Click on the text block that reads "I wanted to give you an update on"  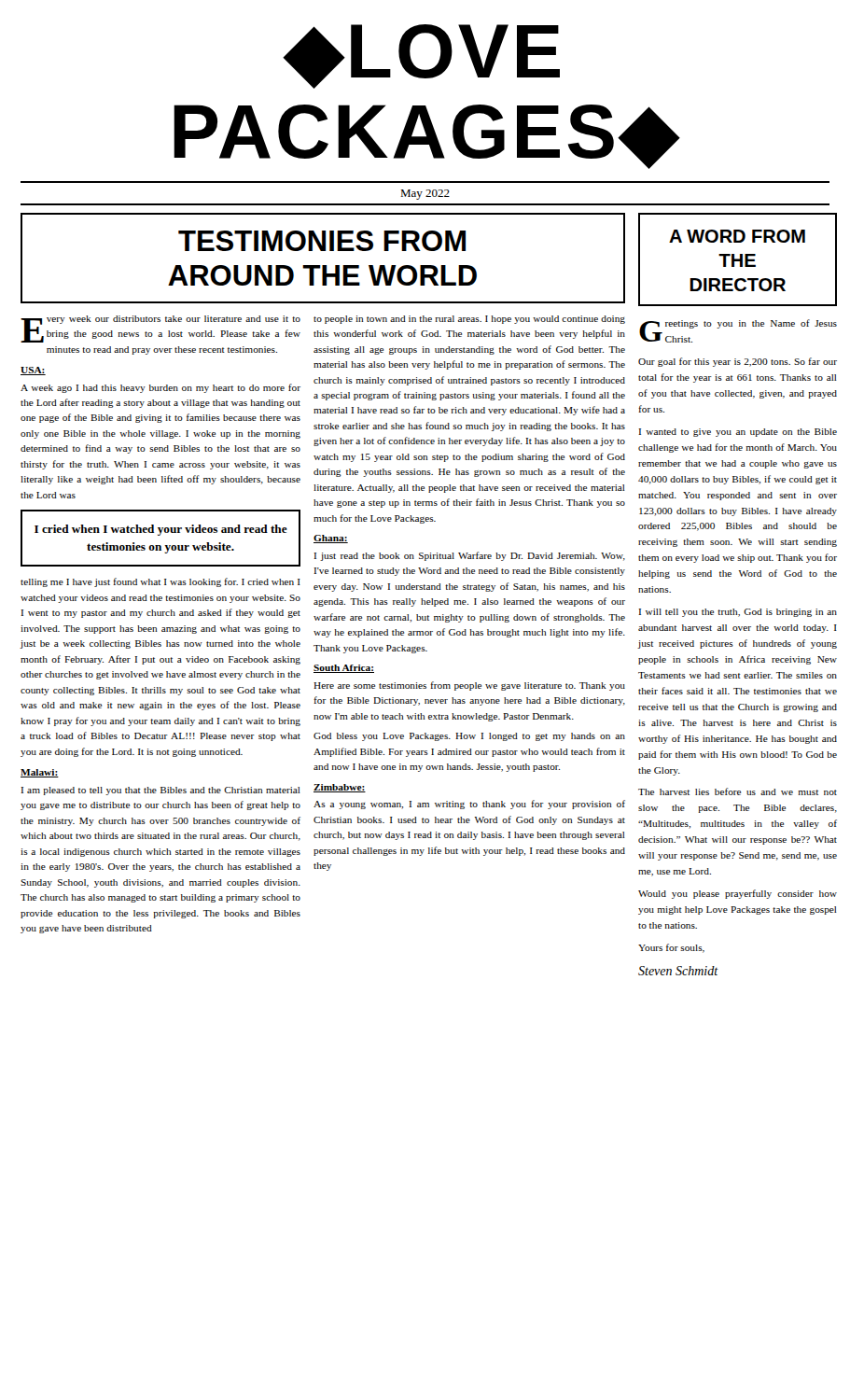pos(738,510)
